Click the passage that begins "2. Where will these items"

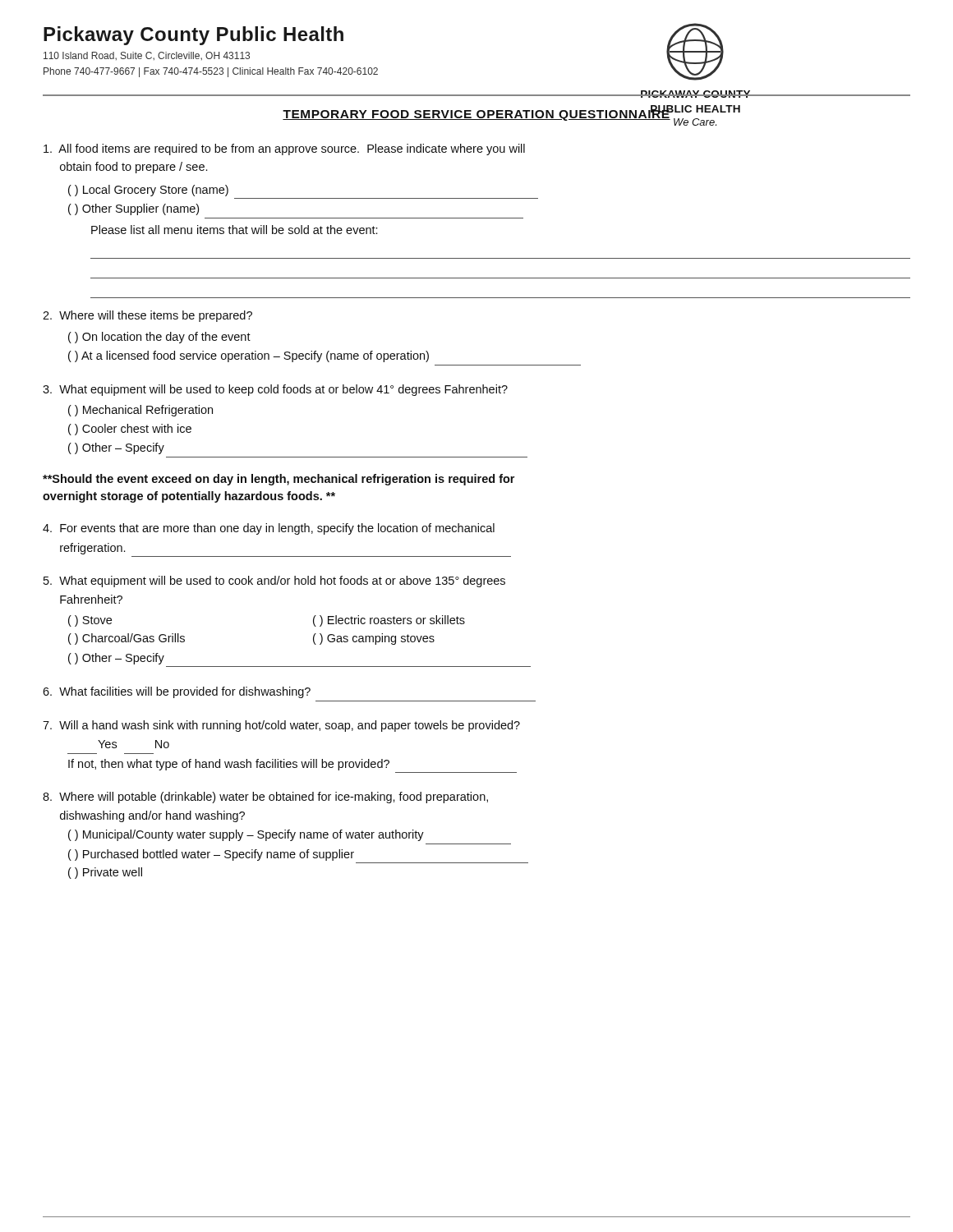[147, 316]
